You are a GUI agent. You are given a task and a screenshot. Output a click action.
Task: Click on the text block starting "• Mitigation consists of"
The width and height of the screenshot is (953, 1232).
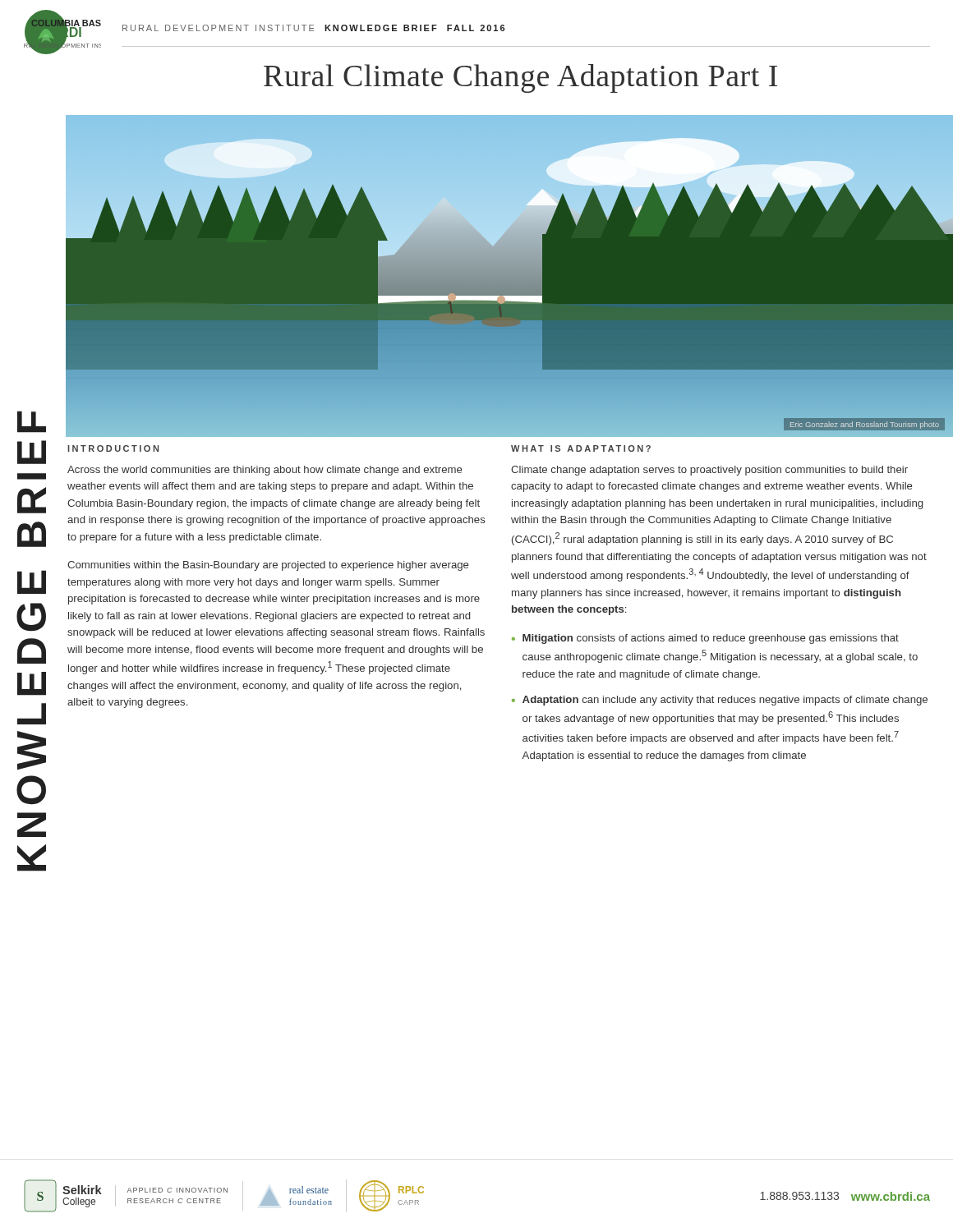click(721, 656)
